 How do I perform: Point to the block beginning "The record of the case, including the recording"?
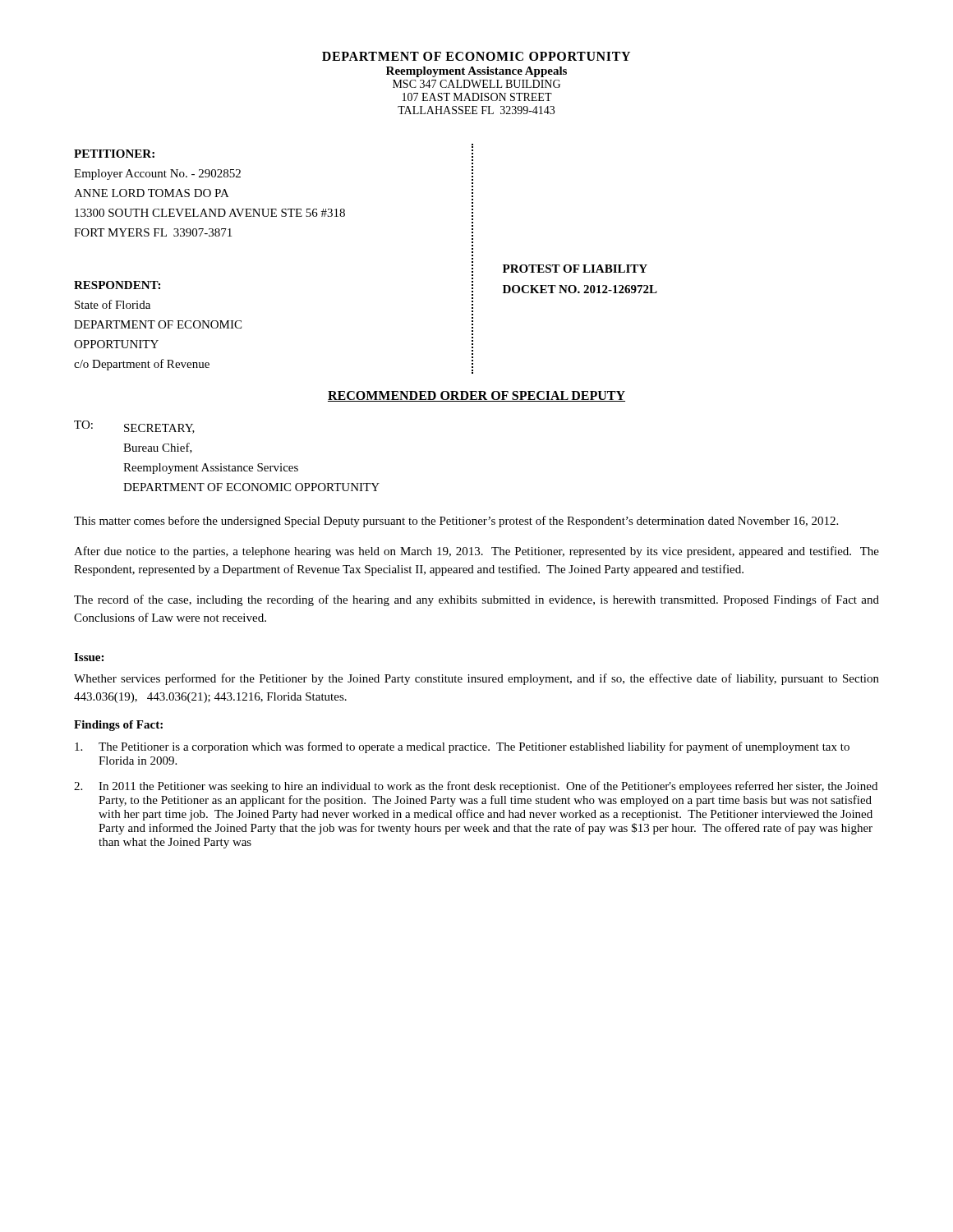[476, 608]
